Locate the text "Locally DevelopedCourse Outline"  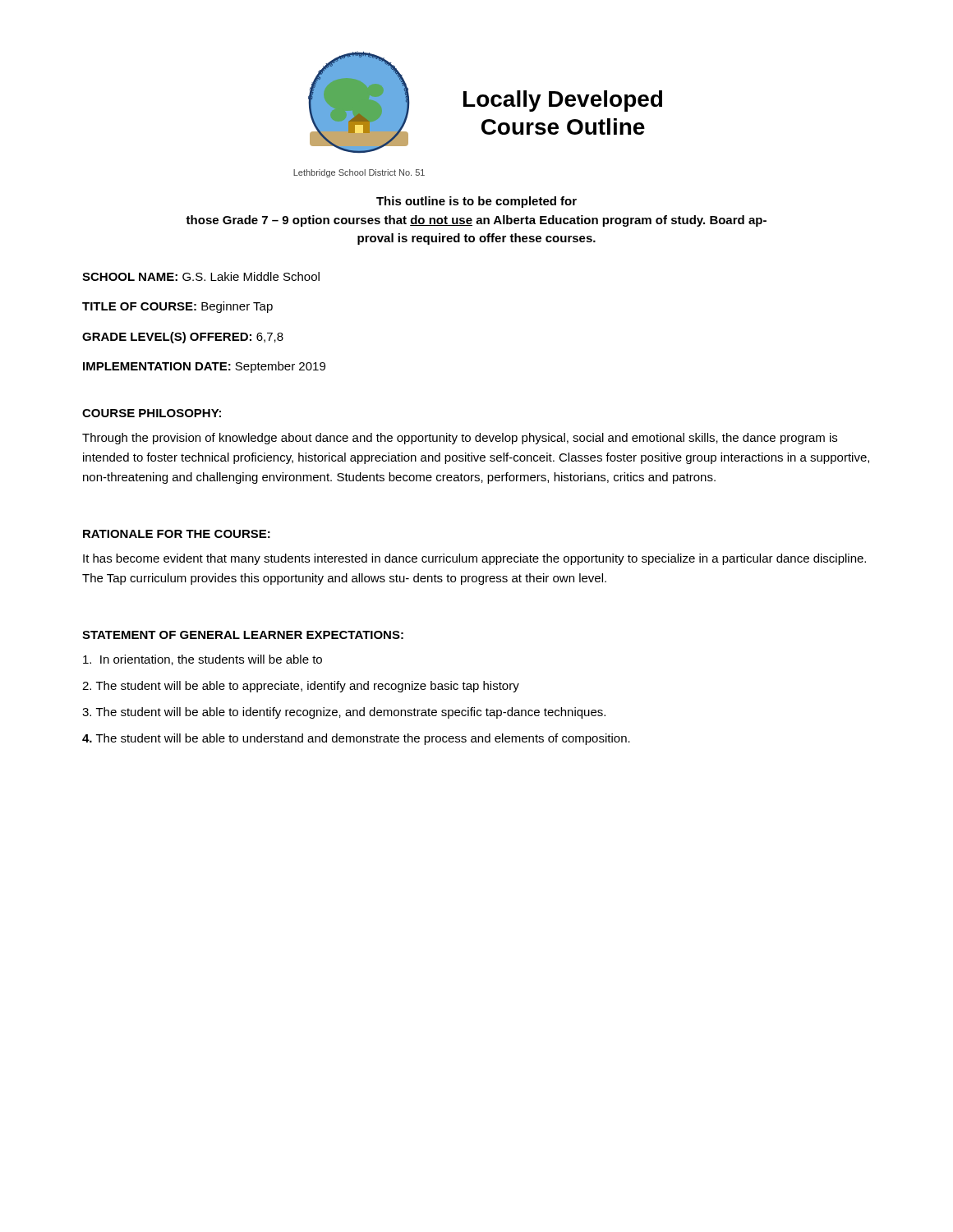click(563, 113)
